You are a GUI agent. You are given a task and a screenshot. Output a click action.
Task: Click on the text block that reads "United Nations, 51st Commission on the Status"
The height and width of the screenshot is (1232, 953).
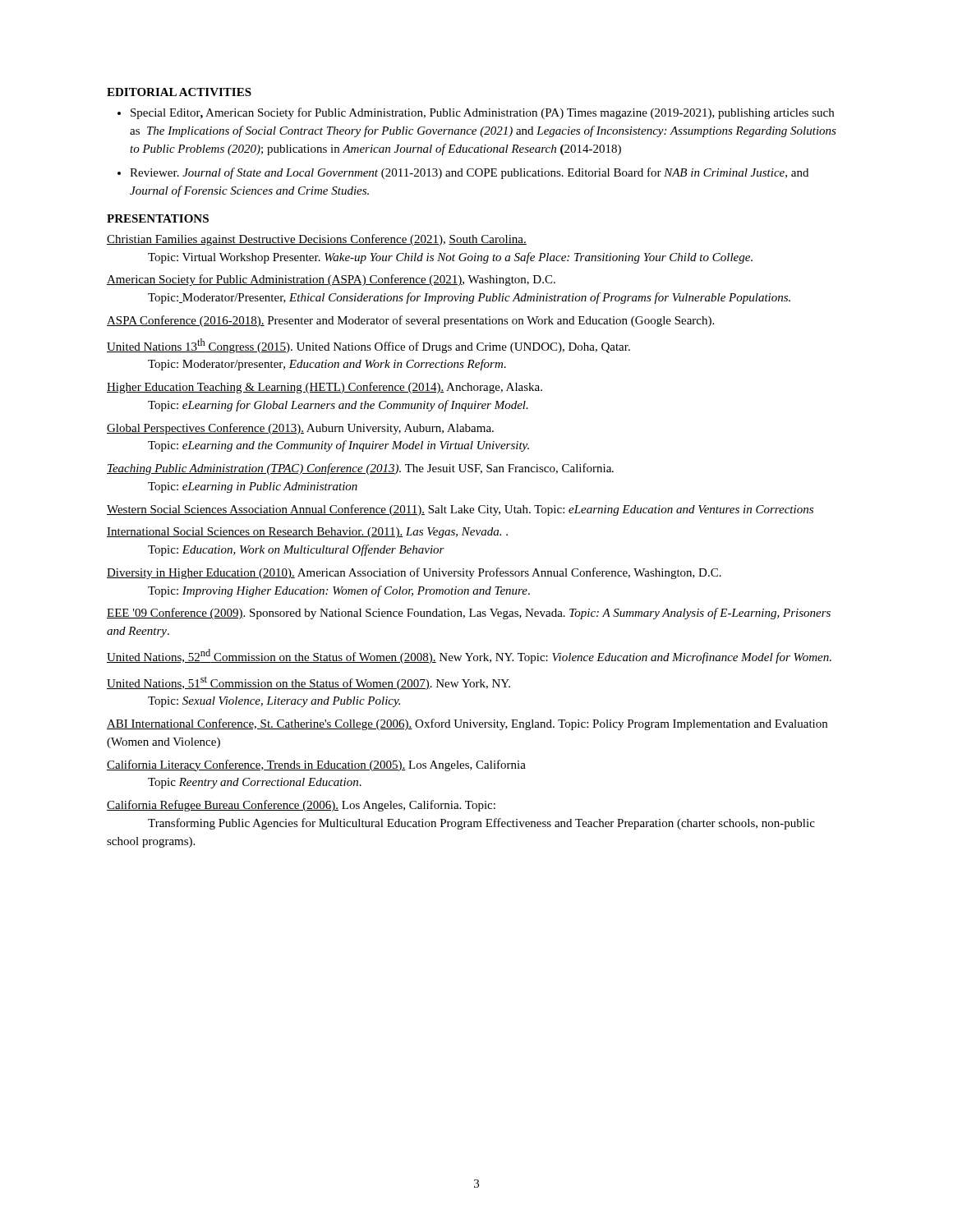coord(309,690)
